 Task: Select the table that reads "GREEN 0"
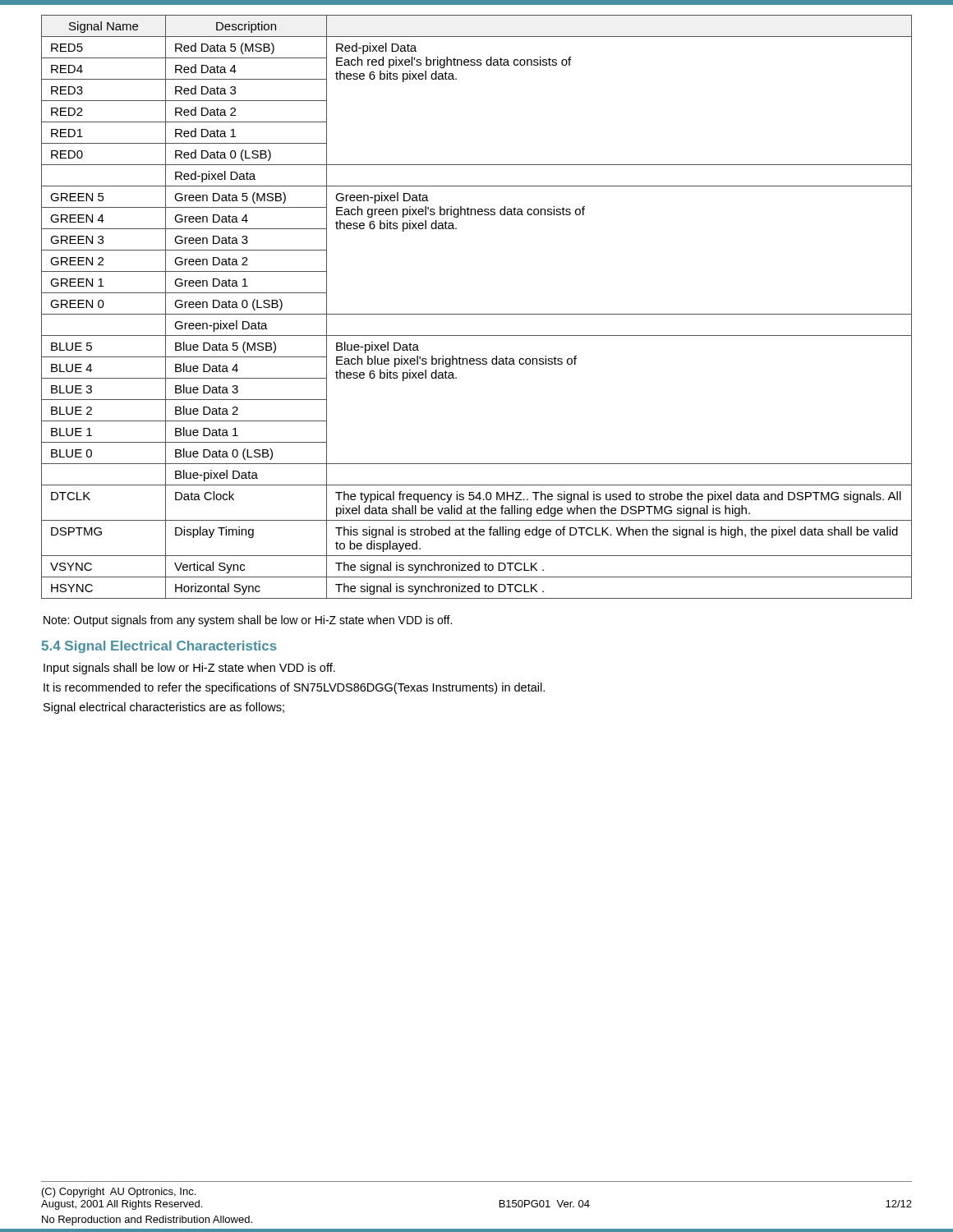coord(476,307)
